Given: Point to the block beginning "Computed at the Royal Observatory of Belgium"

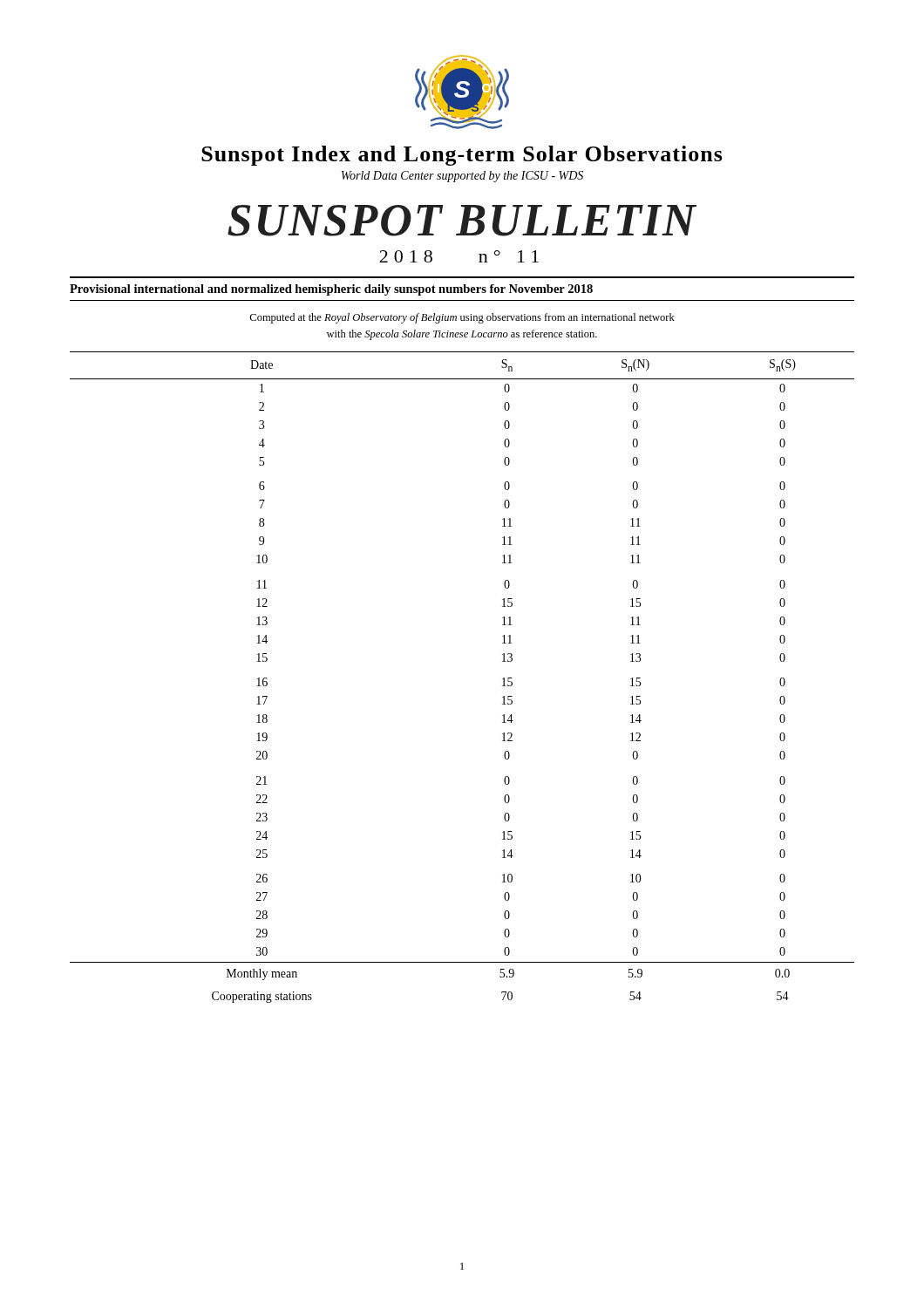Looking at the screenshot, I should click(x=462, y=326).
